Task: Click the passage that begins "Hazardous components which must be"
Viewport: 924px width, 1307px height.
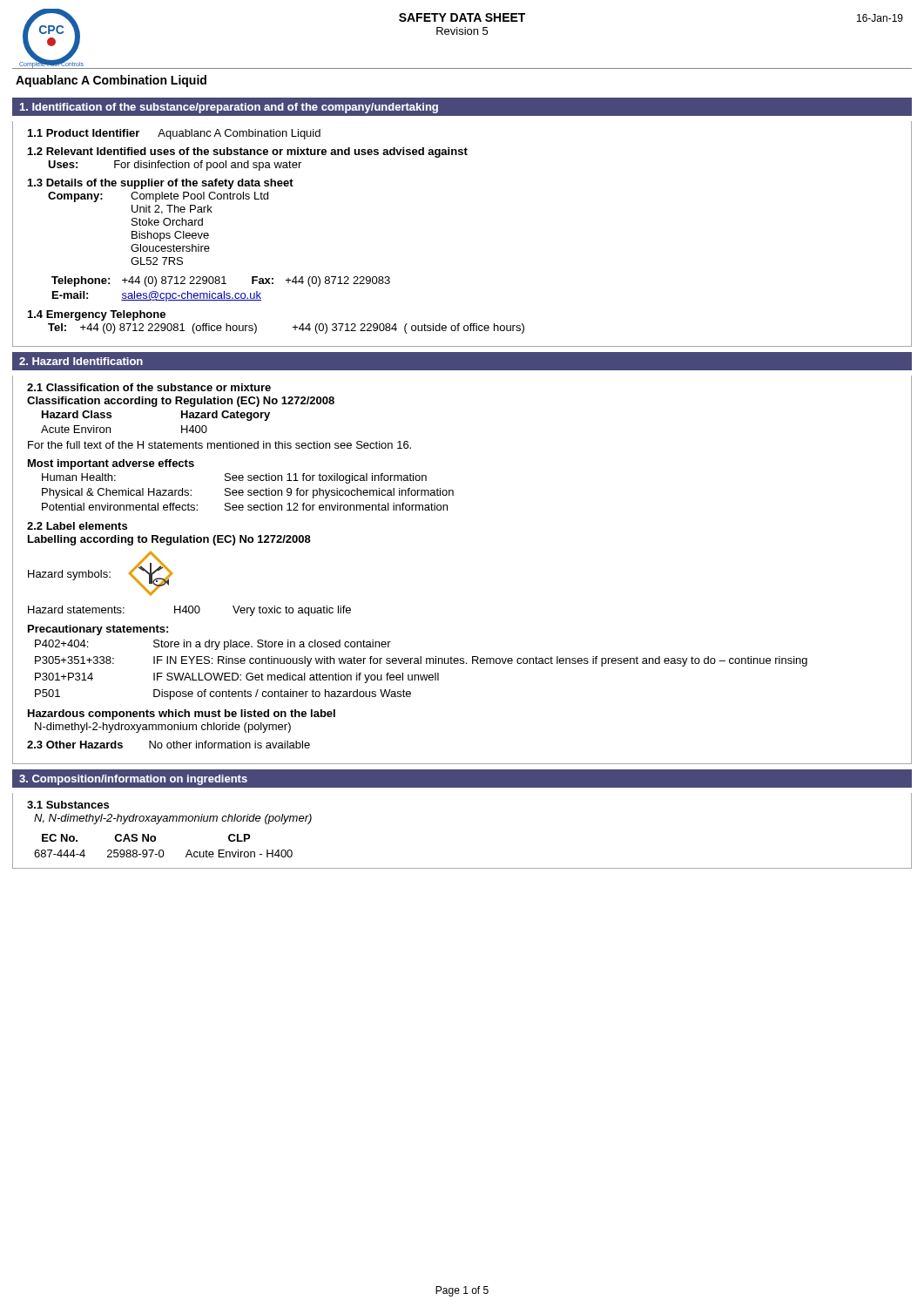Action: [182, 714]
